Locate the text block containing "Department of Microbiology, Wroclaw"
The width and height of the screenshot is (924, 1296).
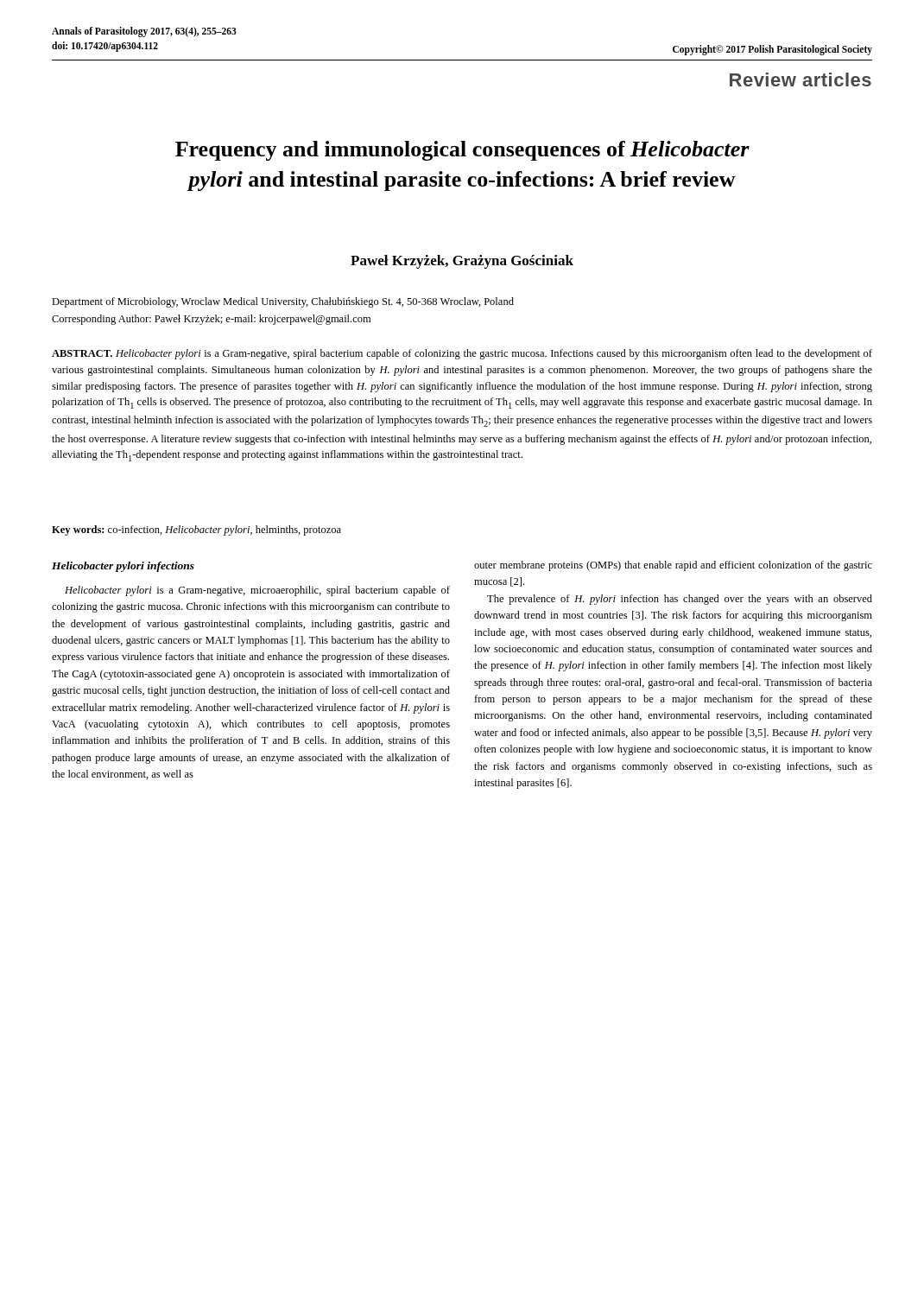click(283, 302)
